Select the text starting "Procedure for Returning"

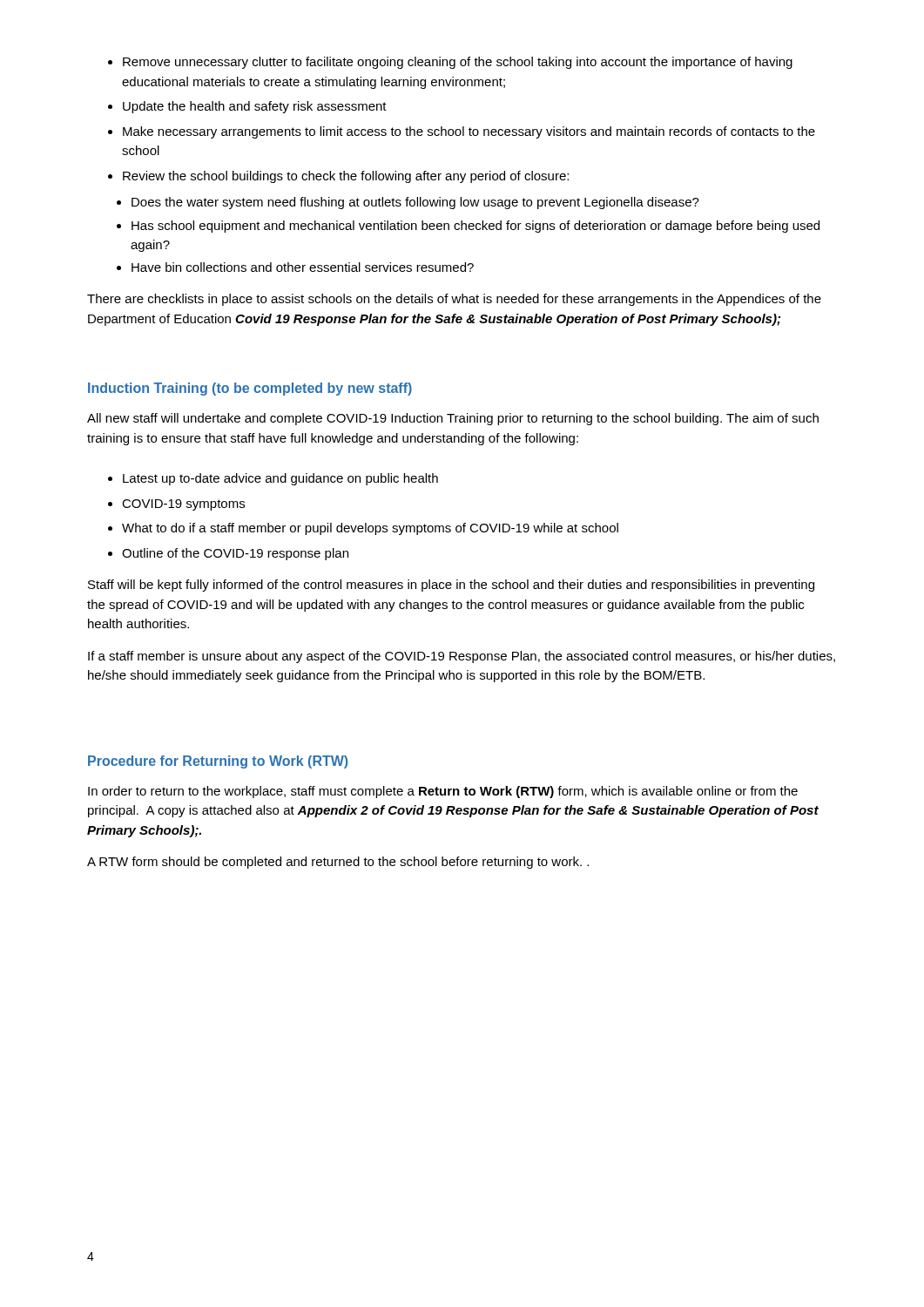pyautogui.click(x=218, y=761)
